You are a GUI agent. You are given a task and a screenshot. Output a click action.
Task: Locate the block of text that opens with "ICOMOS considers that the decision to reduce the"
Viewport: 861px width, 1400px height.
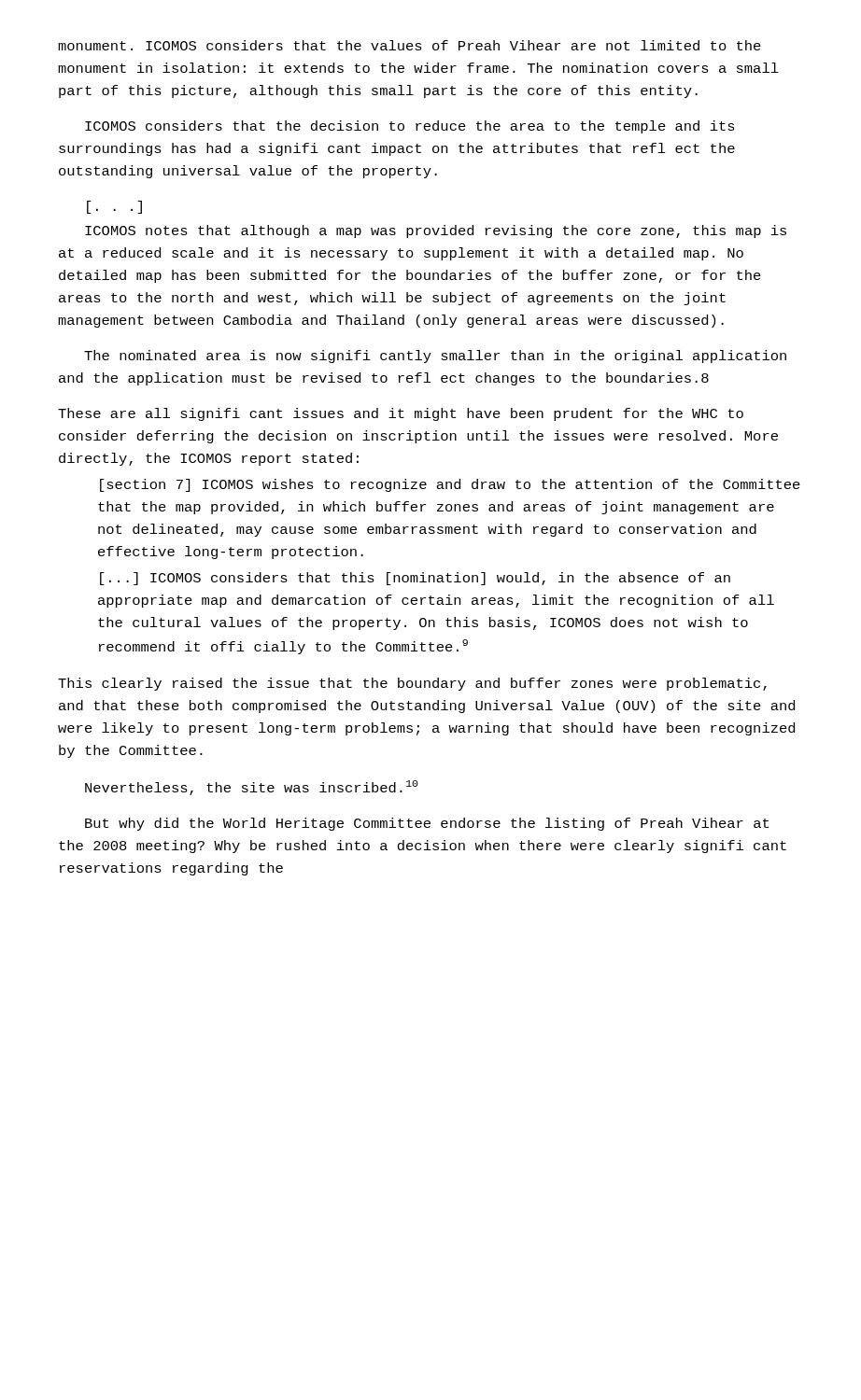pyautogui.click(x=397, y=149)
